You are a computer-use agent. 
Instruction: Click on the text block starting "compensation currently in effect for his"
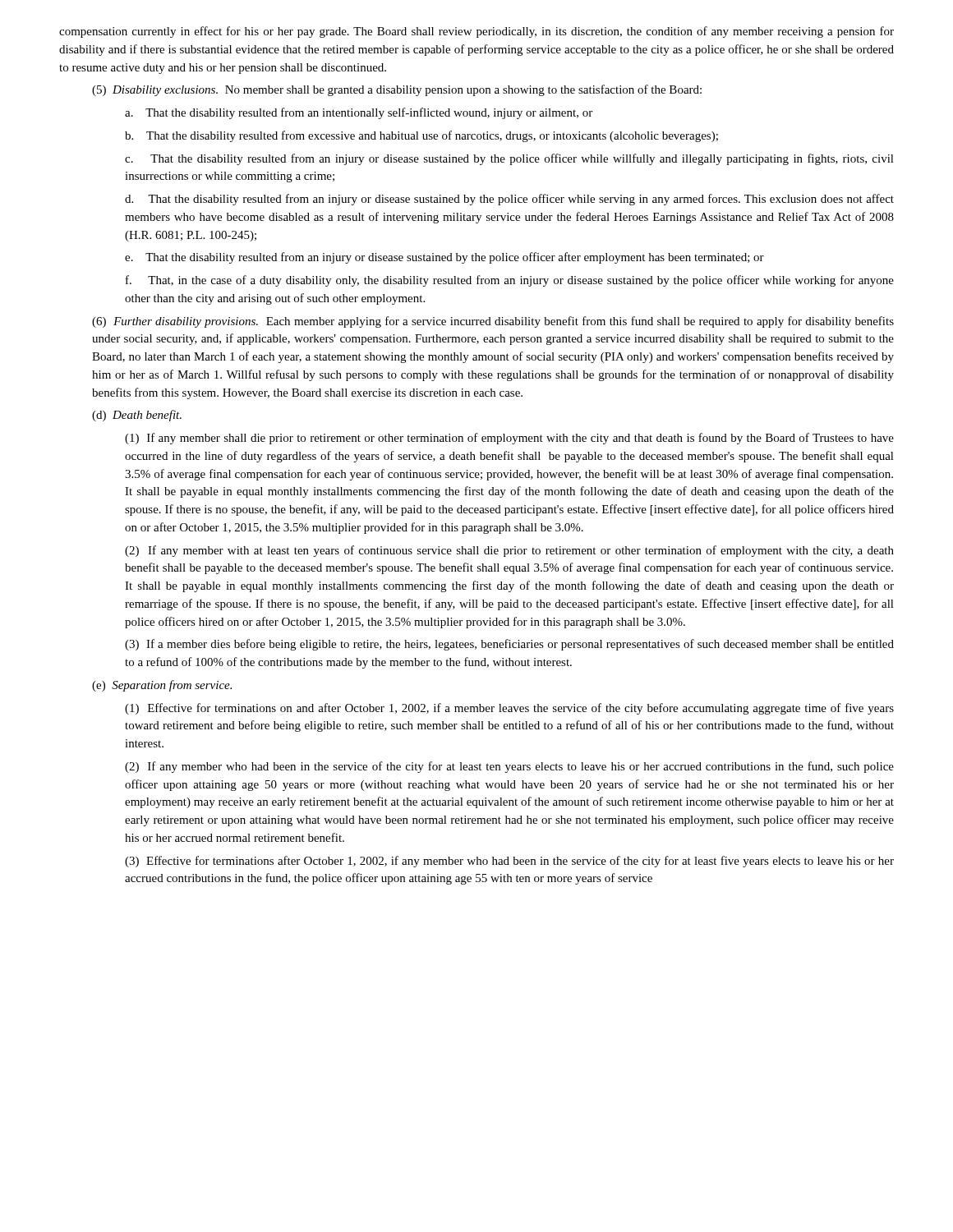(476, 50)
